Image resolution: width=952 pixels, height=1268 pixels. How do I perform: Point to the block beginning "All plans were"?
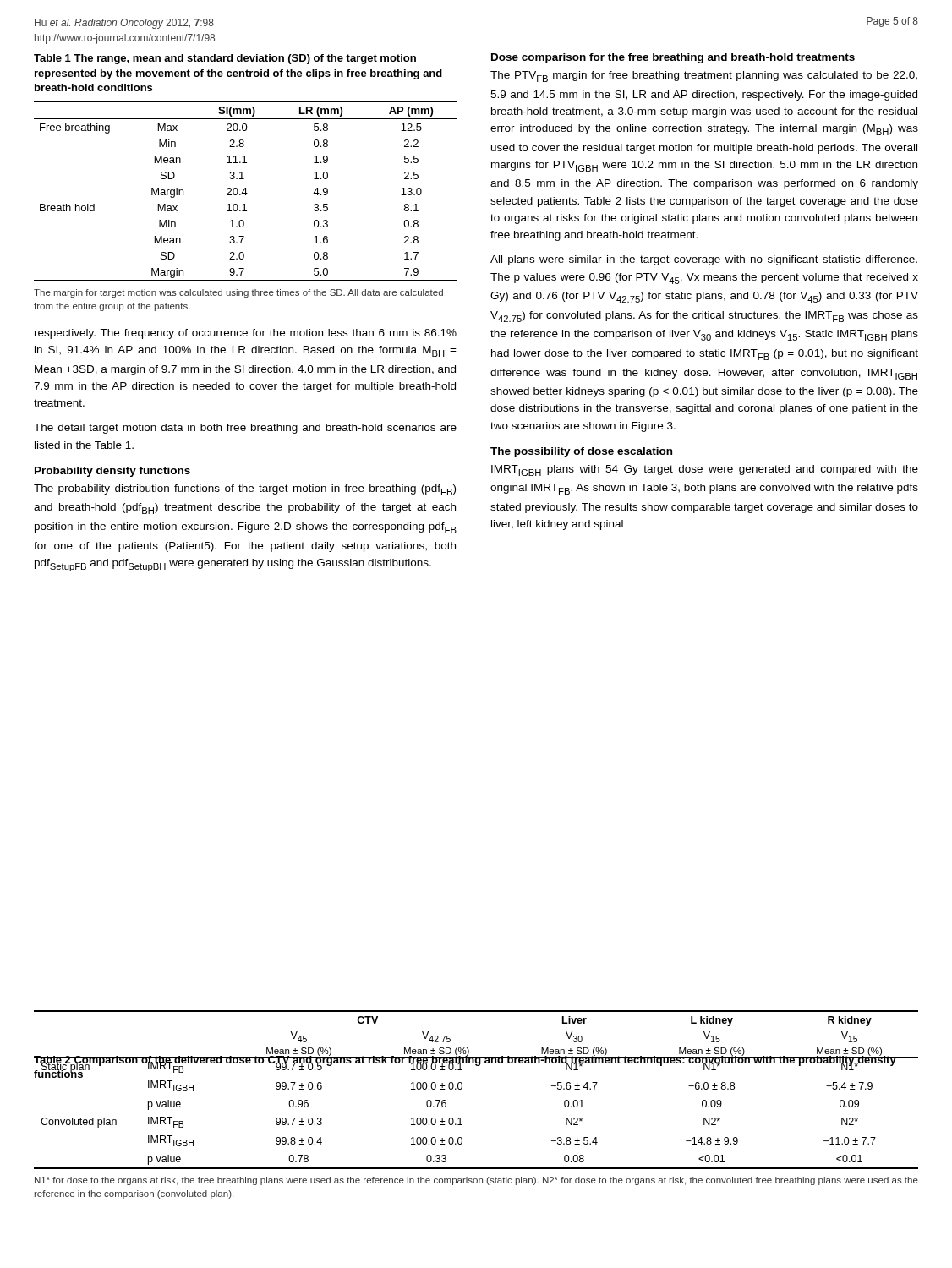coord(704,343)
